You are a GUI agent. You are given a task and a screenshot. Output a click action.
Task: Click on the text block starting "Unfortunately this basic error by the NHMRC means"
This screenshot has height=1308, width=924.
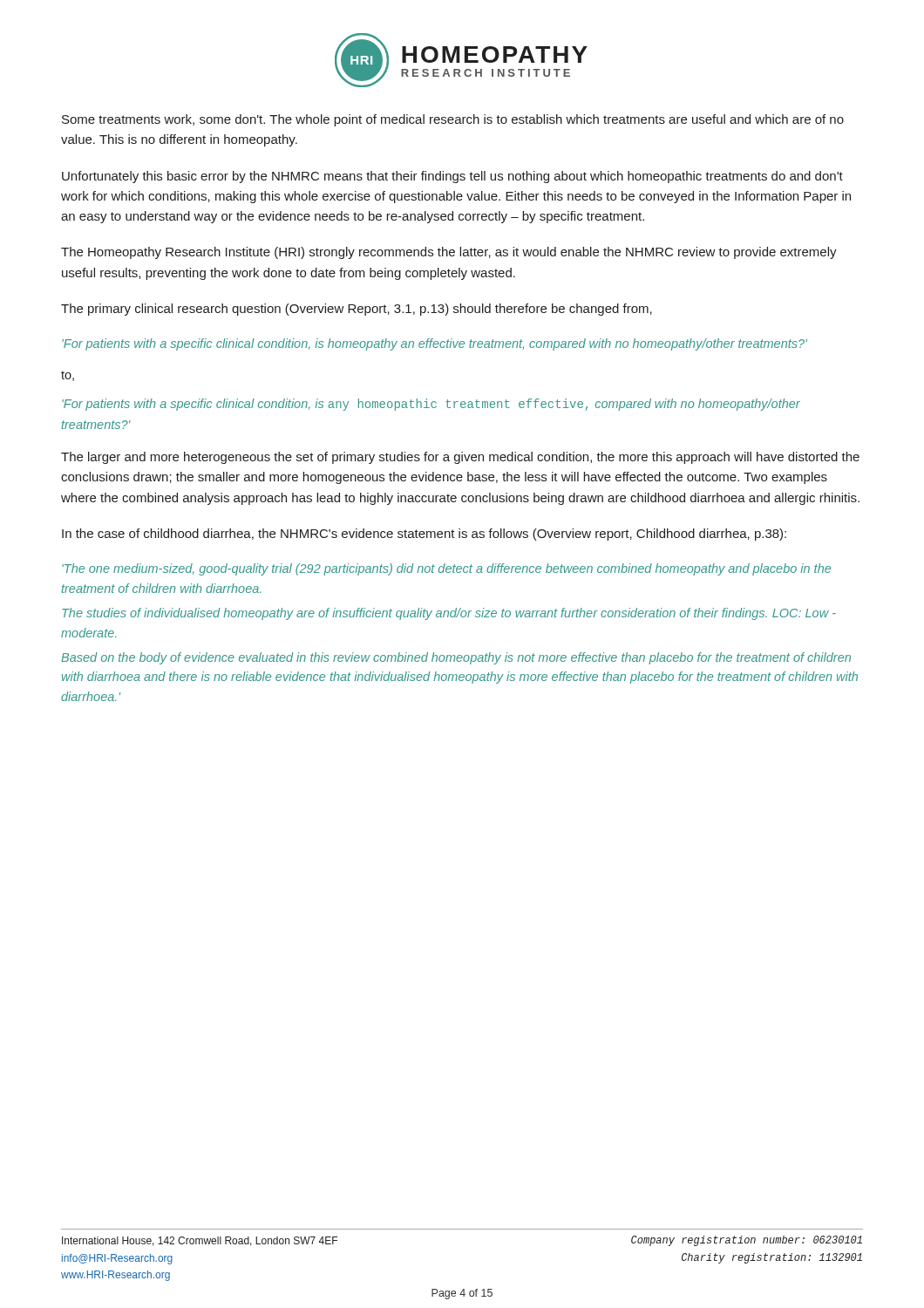(456, 196)
